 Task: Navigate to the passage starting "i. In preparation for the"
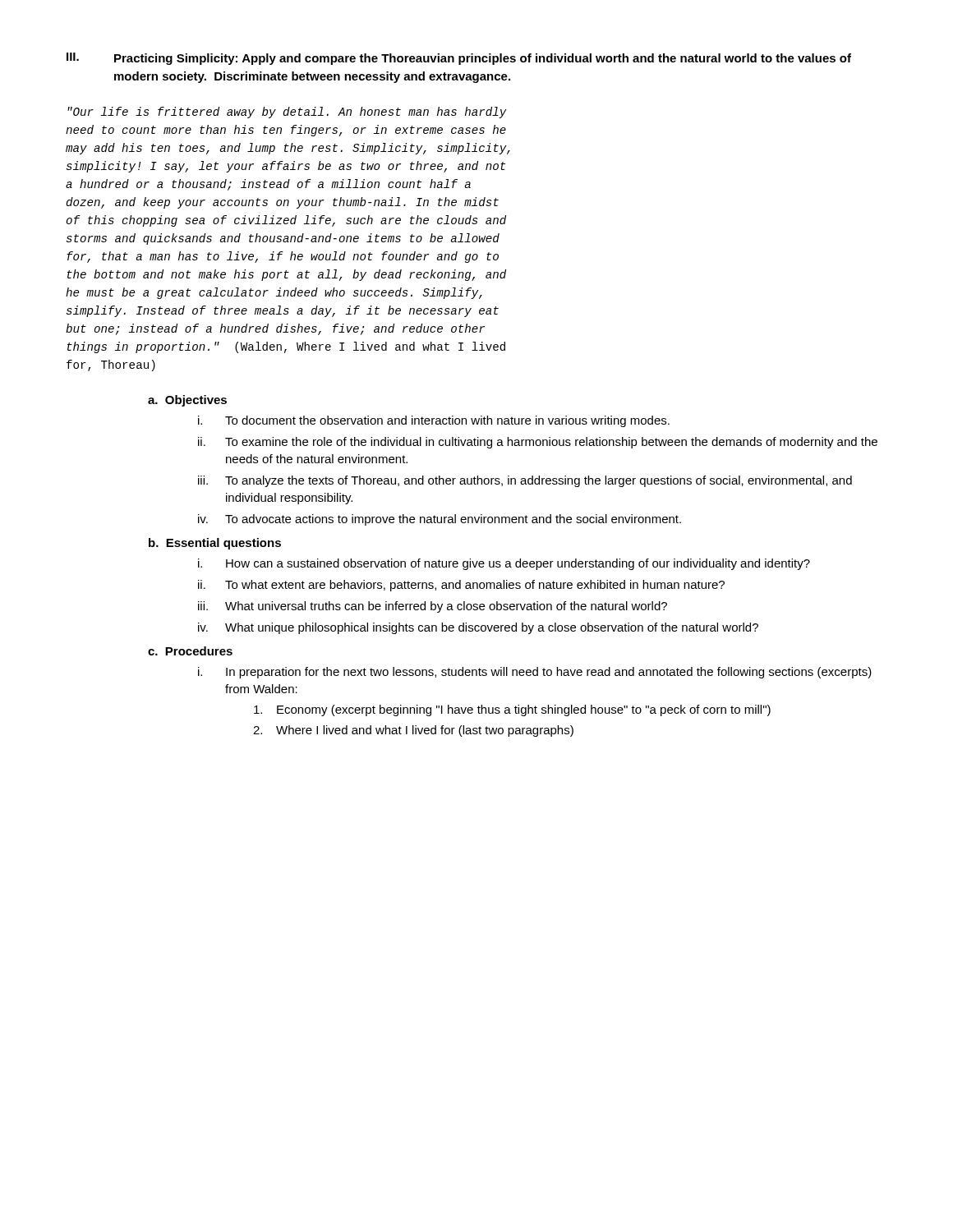click(x=542, y=702)
